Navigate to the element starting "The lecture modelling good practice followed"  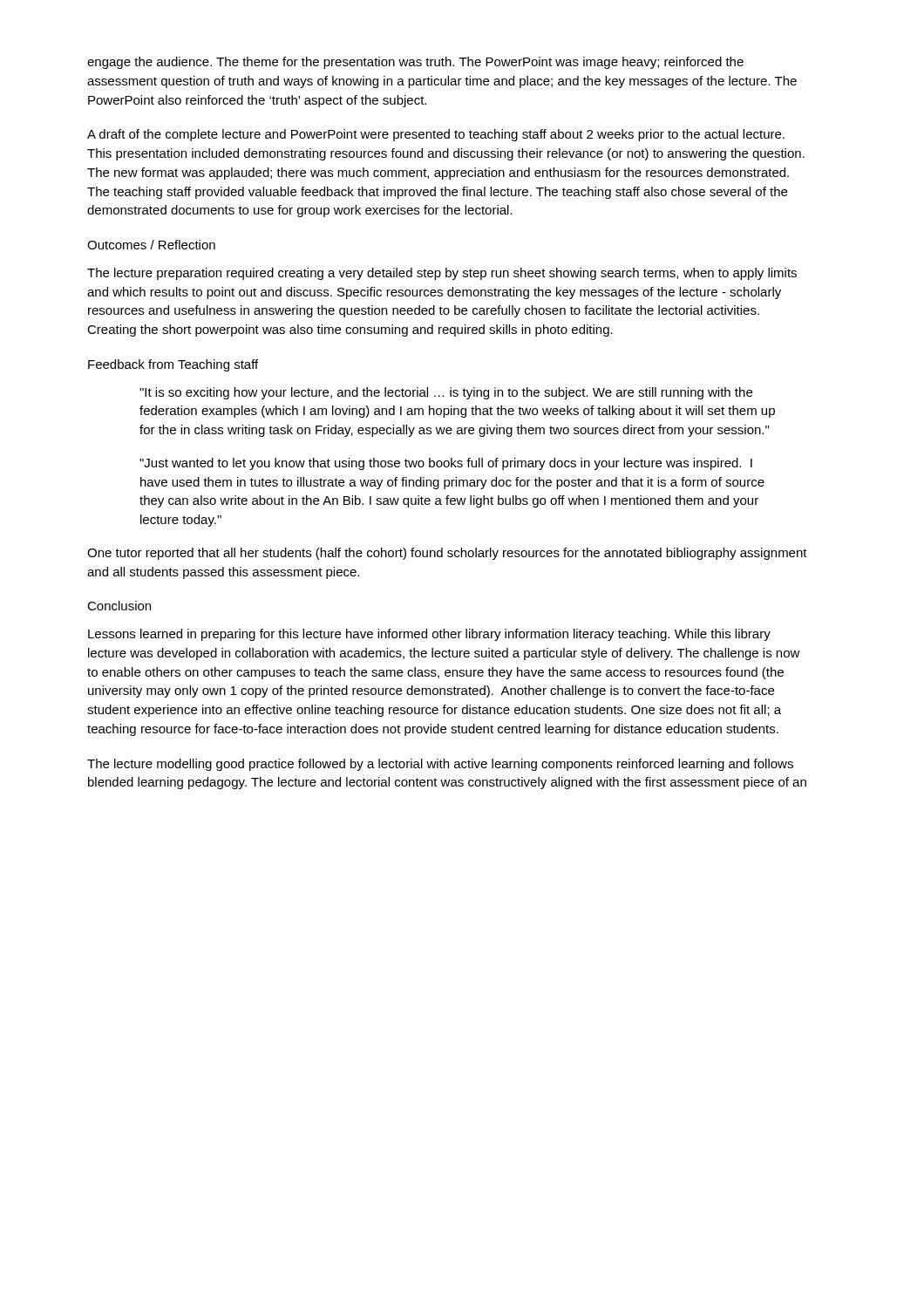coord(447,773)
